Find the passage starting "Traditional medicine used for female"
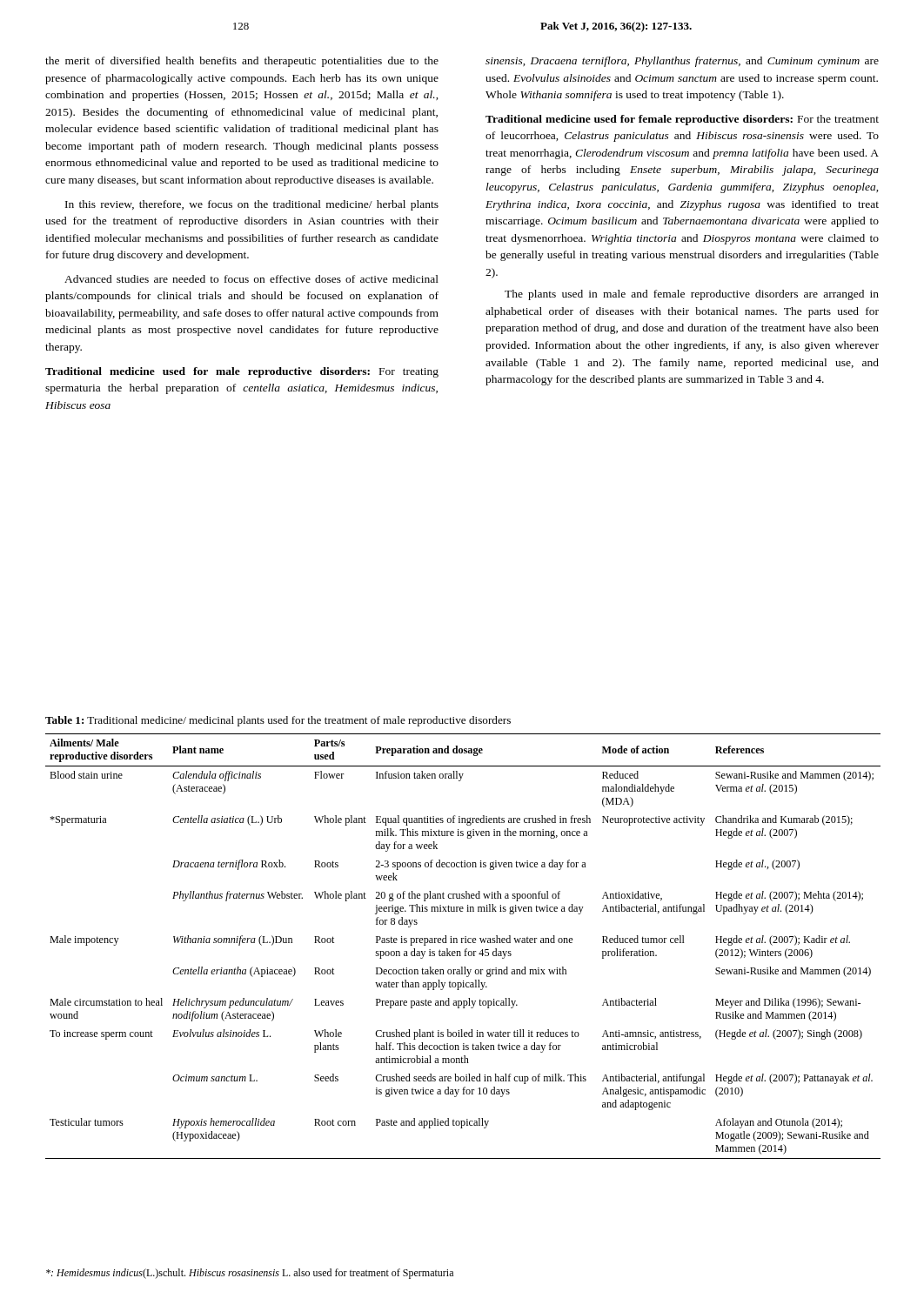 point(682,195)
